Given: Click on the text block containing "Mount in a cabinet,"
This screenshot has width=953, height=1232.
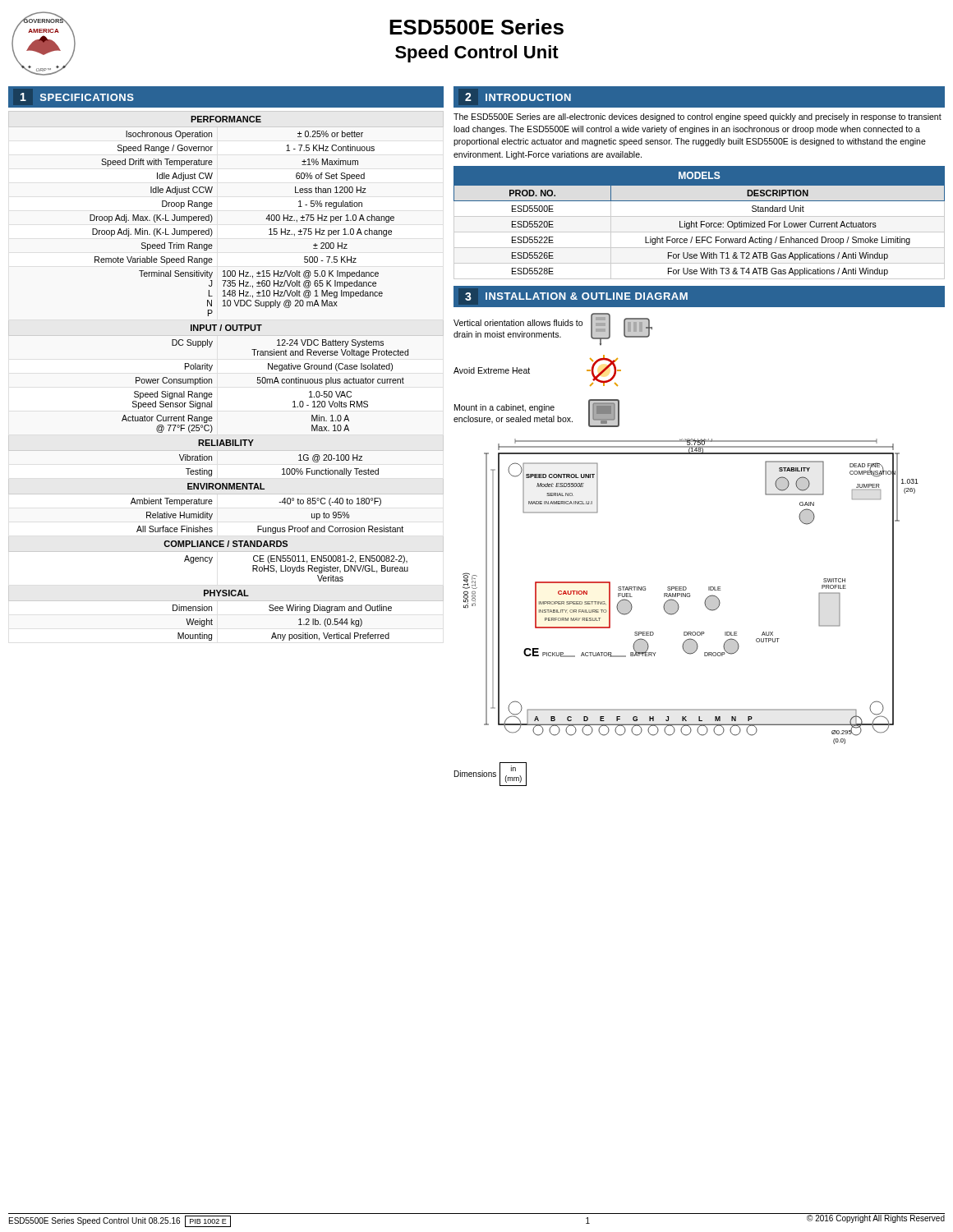Looking at the screenshot, I should pyautogui.click(x=513, y=413).
